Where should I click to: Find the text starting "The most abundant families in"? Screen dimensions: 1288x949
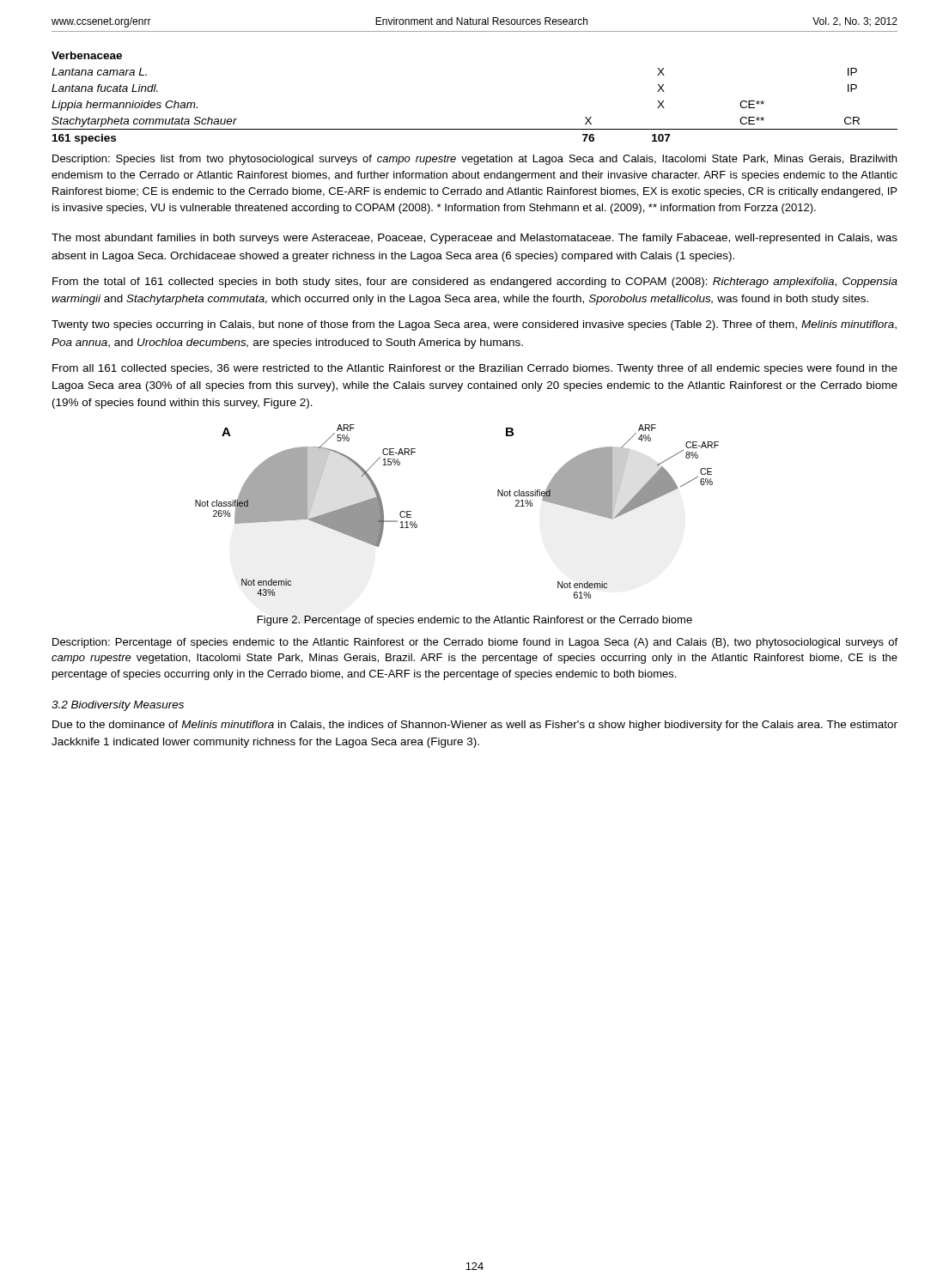click(474, 246)
